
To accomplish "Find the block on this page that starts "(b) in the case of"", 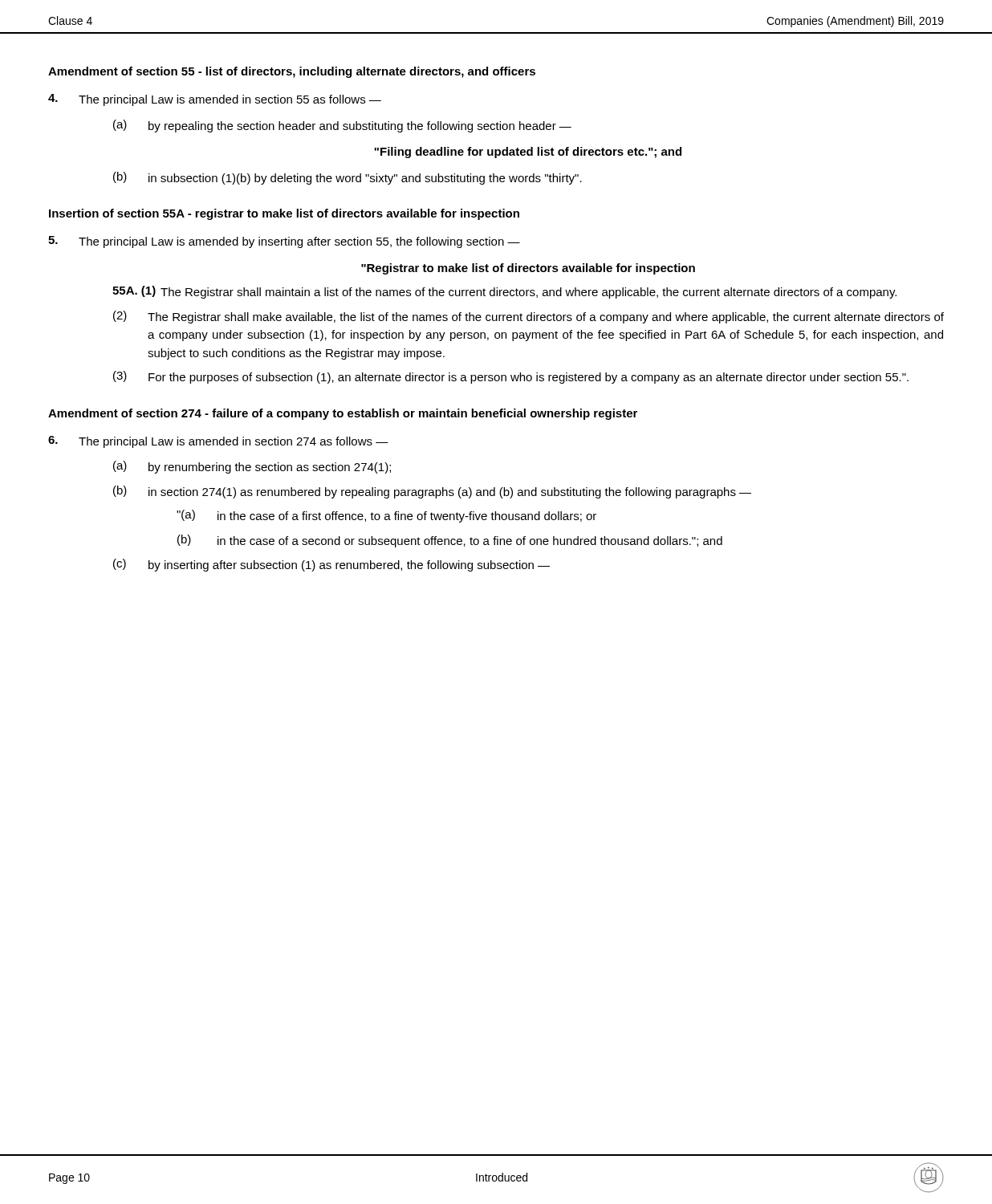I will click(560, 541).
